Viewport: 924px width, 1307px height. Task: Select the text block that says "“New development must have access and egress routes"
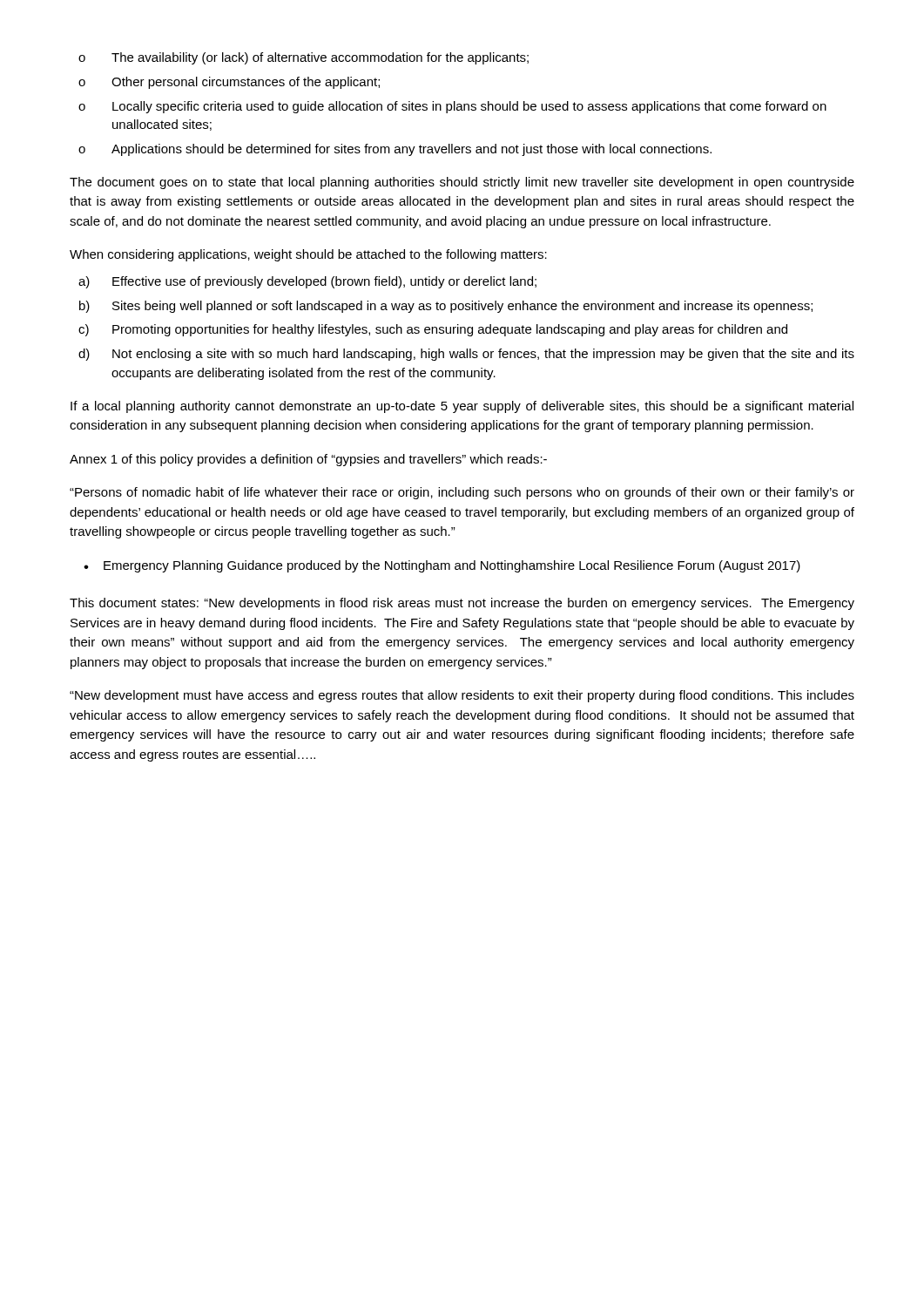pyautogui.click(x=462, y=724)
